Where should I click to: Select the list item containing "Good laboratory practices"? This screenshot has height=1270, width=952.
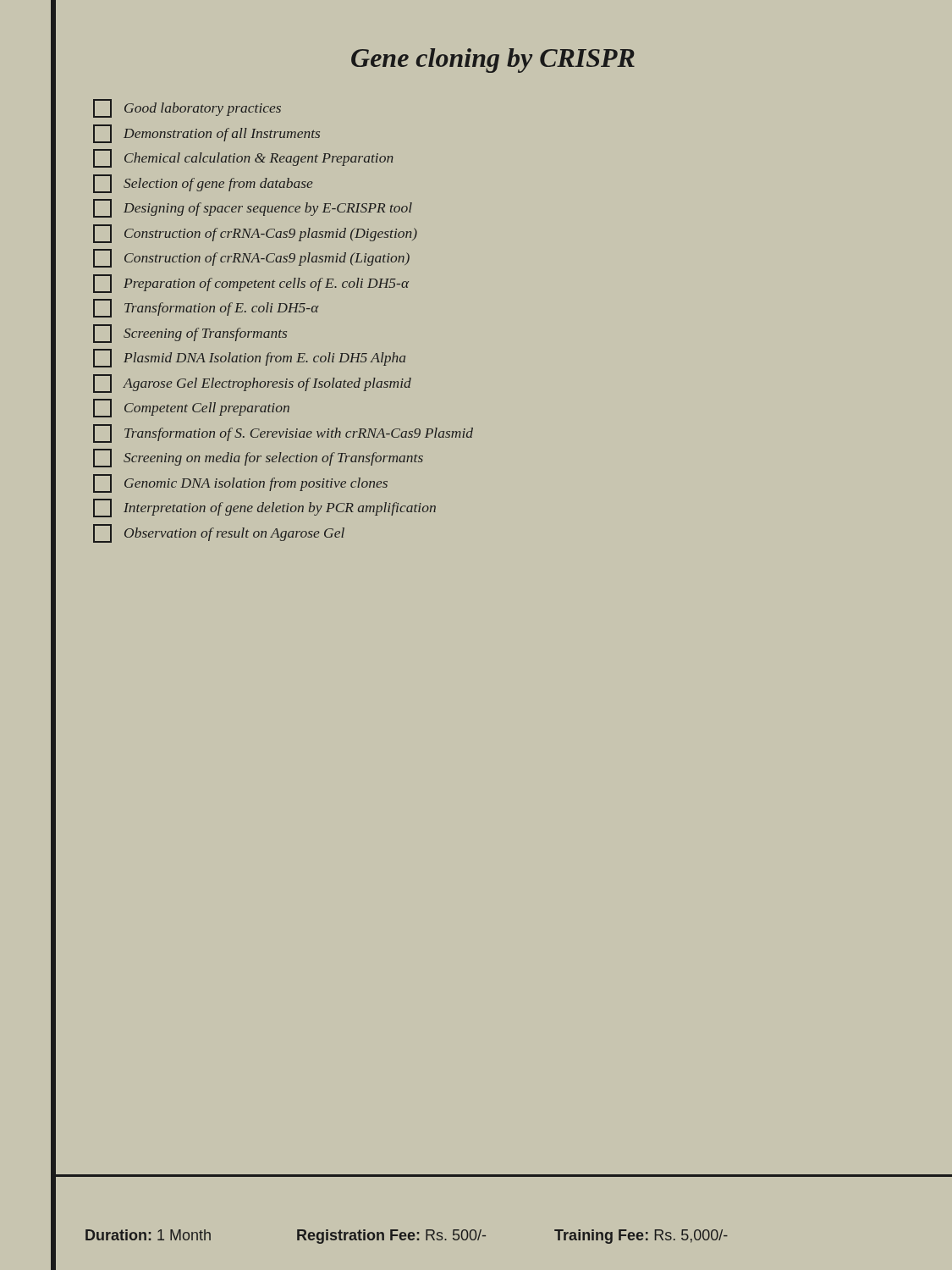[187, 108]
